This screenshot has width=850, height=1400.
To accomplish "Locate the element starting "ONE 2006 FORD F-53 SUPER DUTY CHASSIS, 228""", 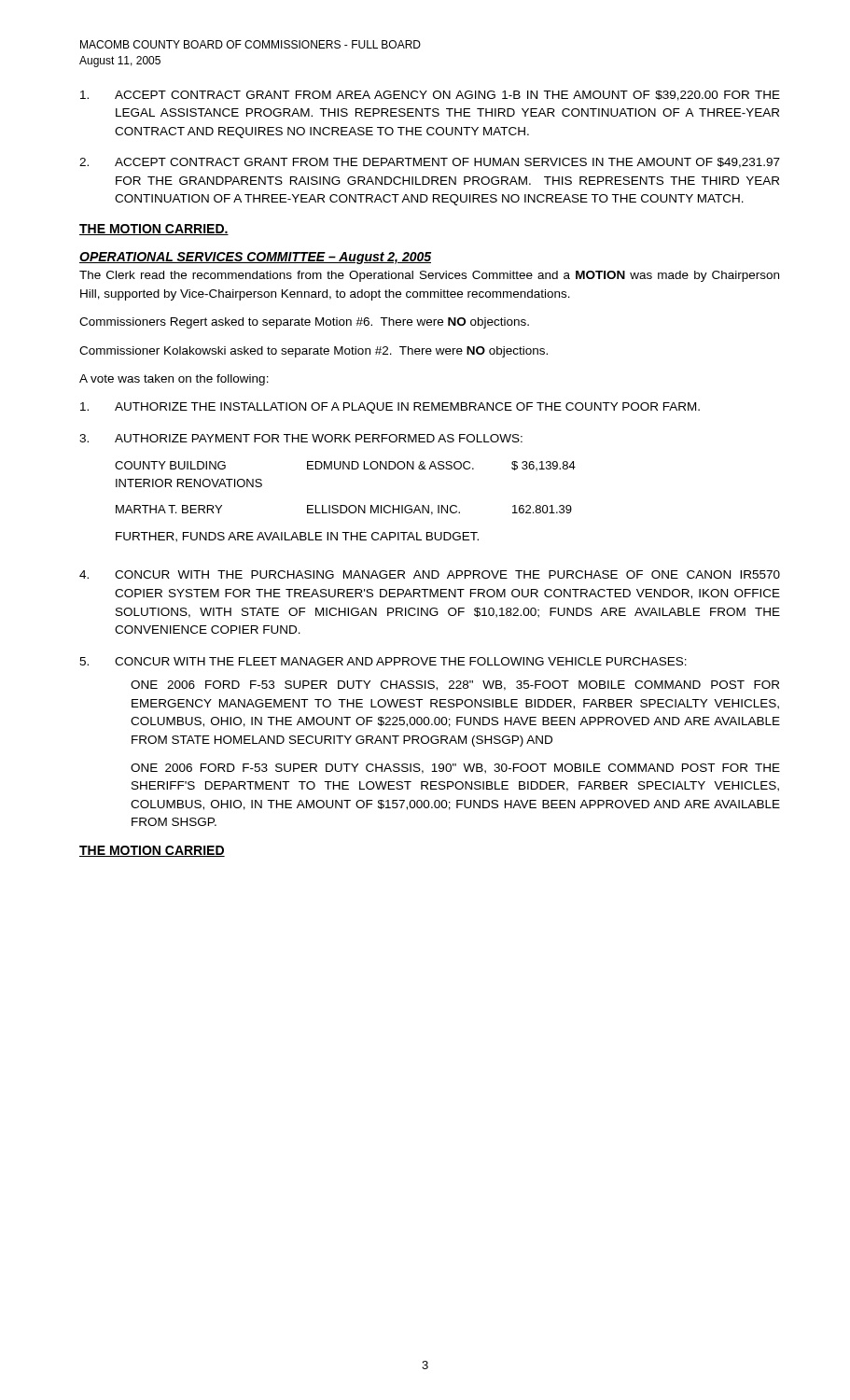I will pos(455,712).
